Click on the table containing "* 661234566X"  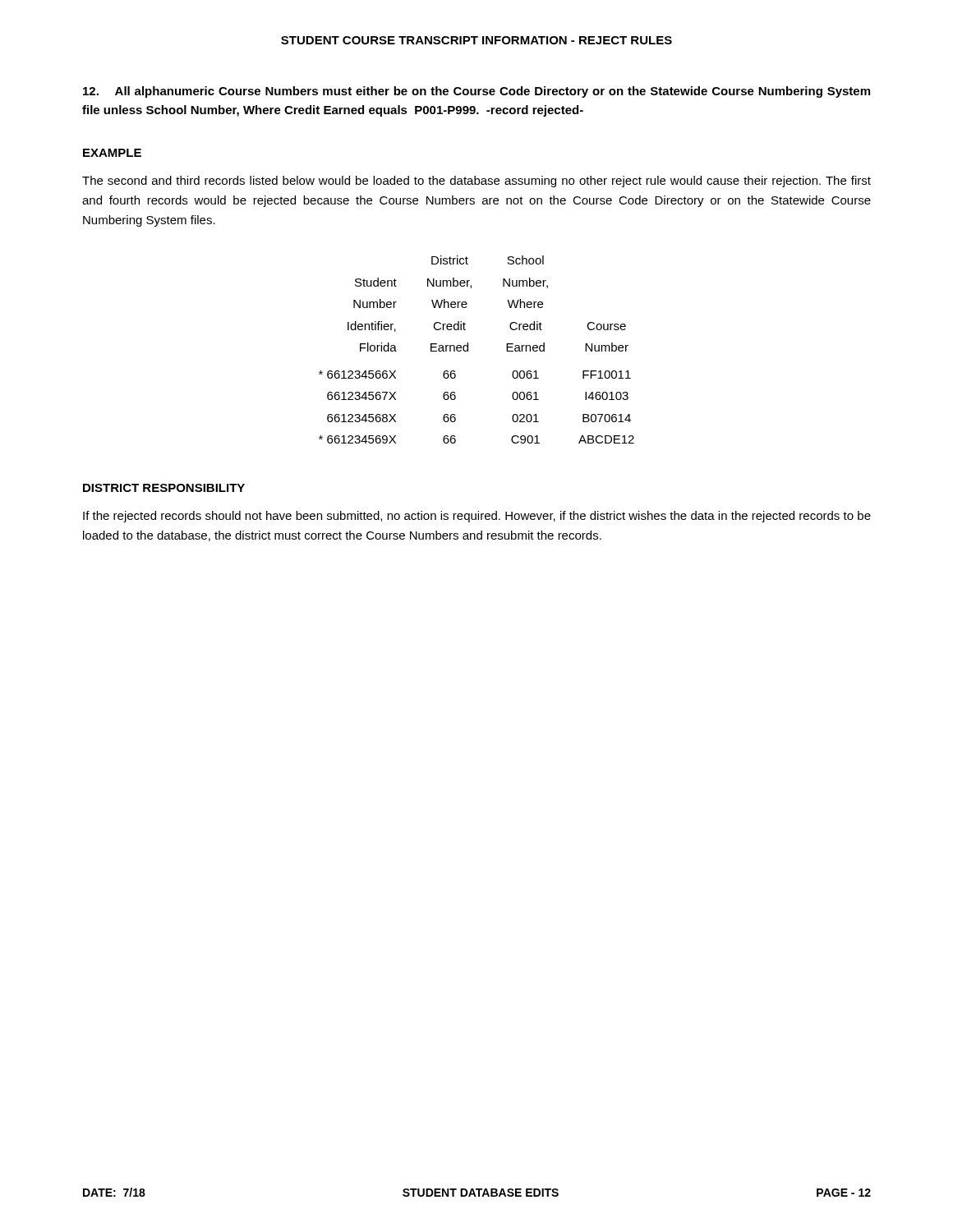tap(476, 350)
